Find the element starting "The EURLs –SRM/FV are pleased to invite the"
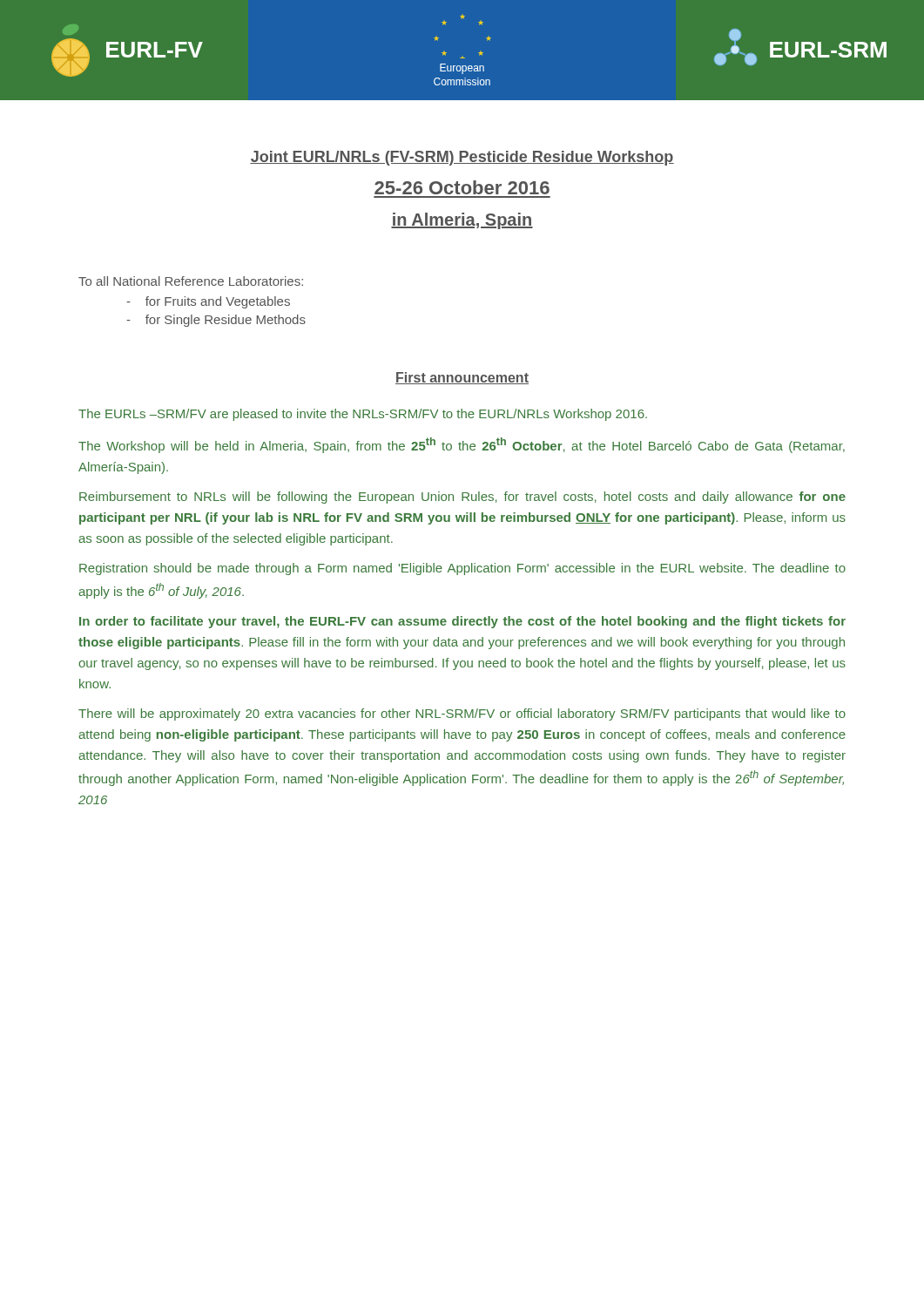Image resolution: width=924 pixels, height=1307 pixels. click(x=363, y=413)
